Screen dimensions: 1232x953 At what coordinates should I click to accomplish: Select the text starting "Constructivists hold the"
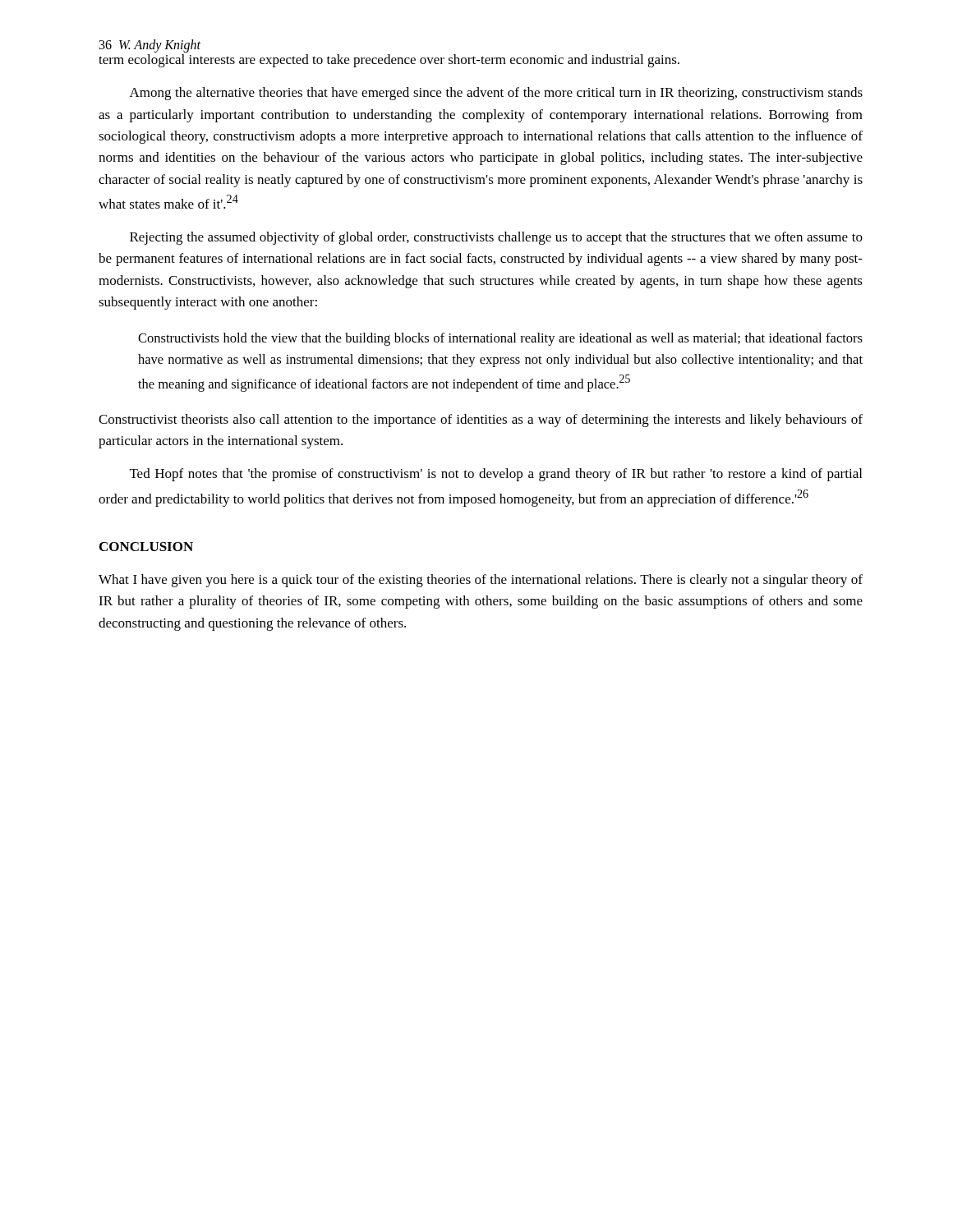click(x=500, y=361)
